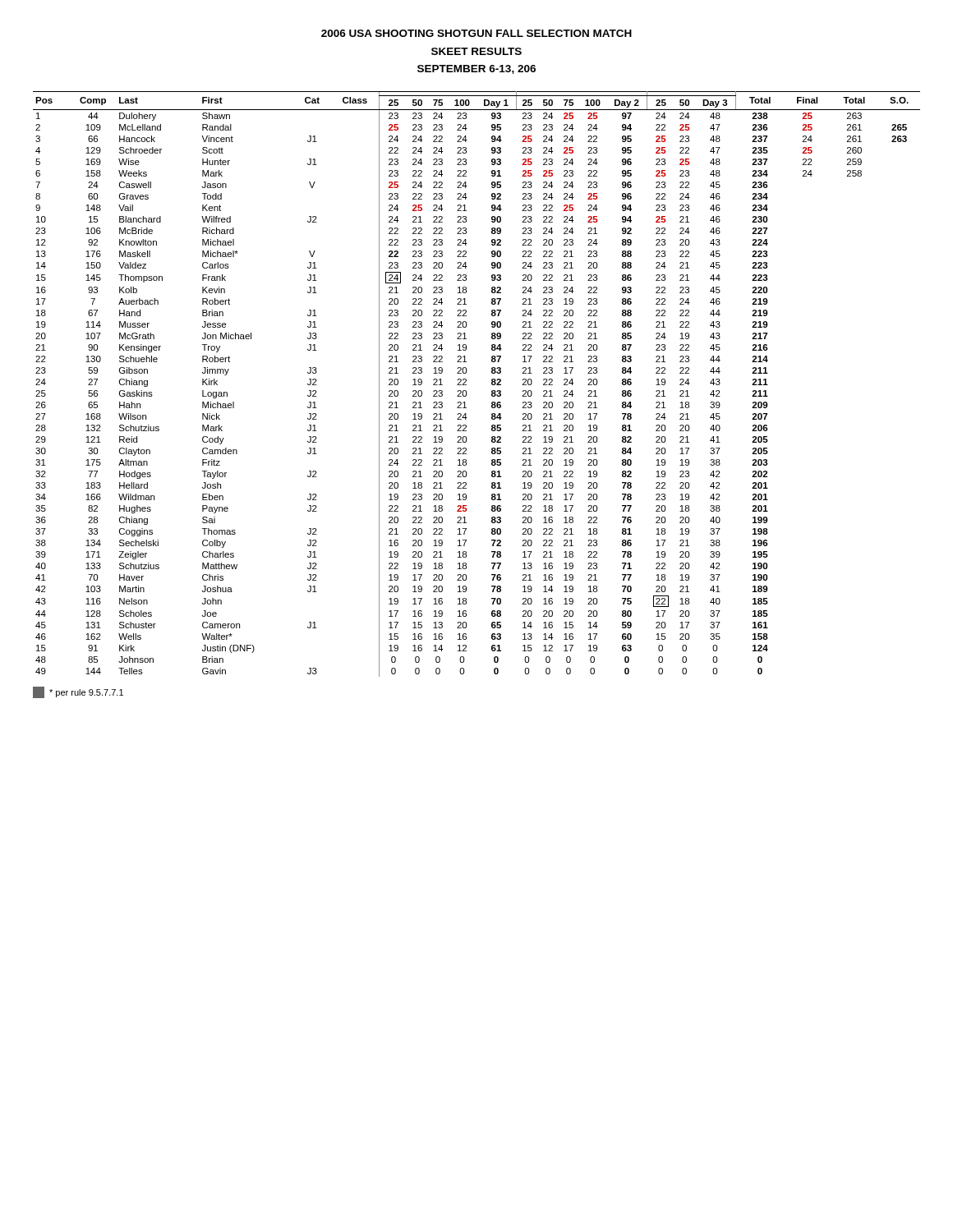Locate the block starting "2006 USA SHOOTING SHOTGUN"
953x1232 pixels.
(x=476, y=51)
